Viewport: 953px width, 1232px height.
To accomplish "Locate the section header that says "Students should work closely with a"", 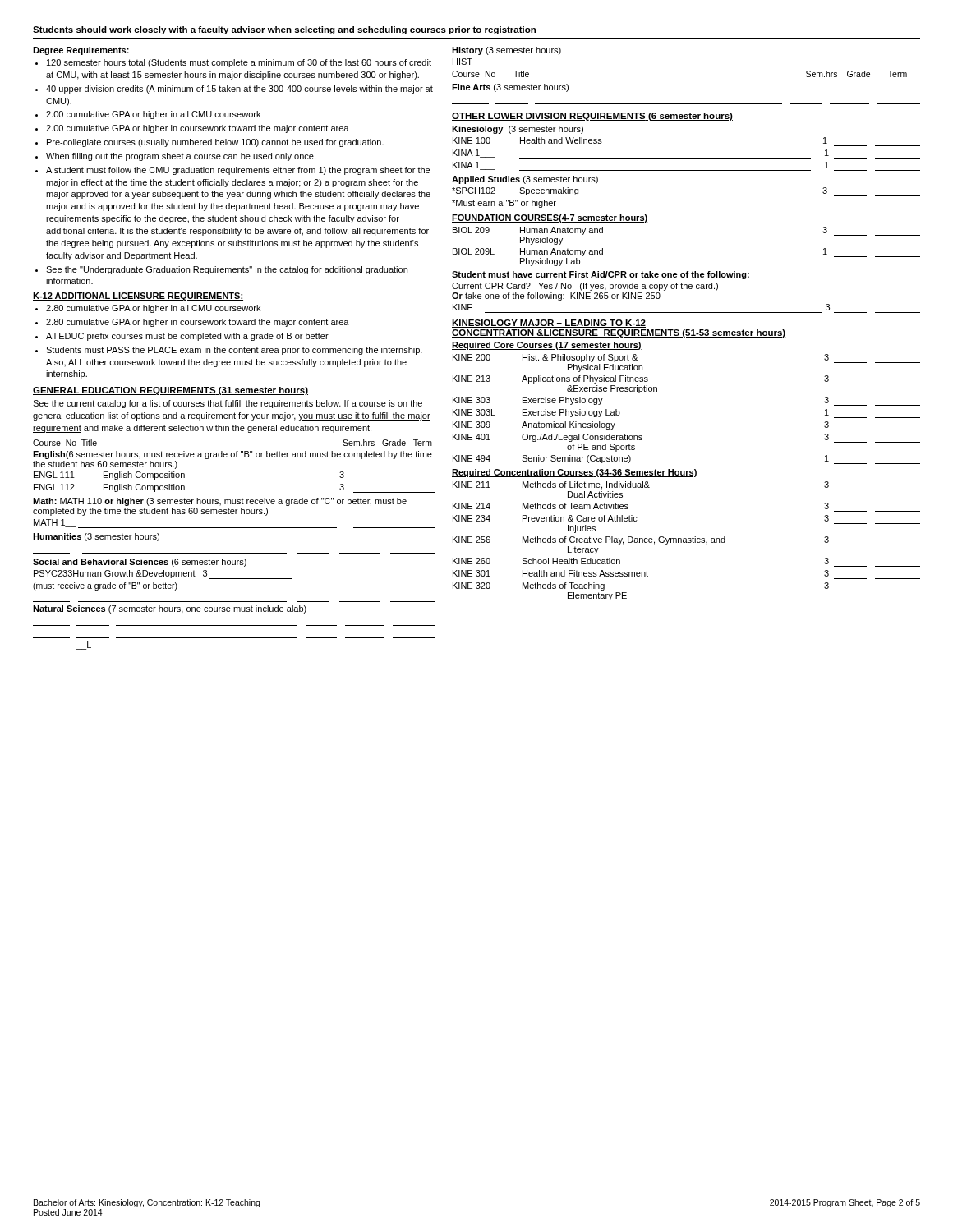I will [285, 30].
